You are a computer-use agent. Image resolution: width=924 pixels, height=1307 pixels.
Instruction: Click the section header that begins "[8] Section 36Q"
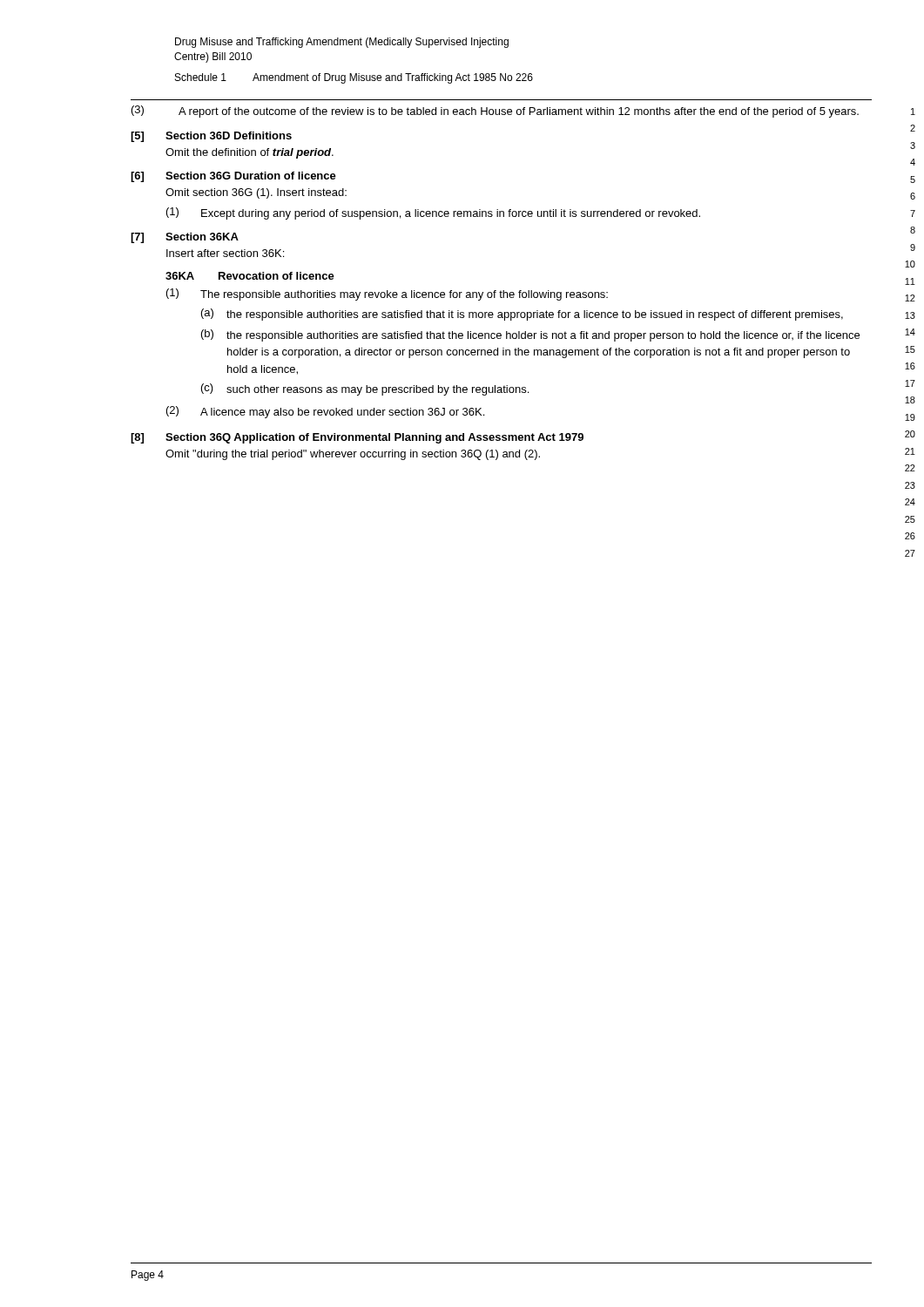point(501,437)
